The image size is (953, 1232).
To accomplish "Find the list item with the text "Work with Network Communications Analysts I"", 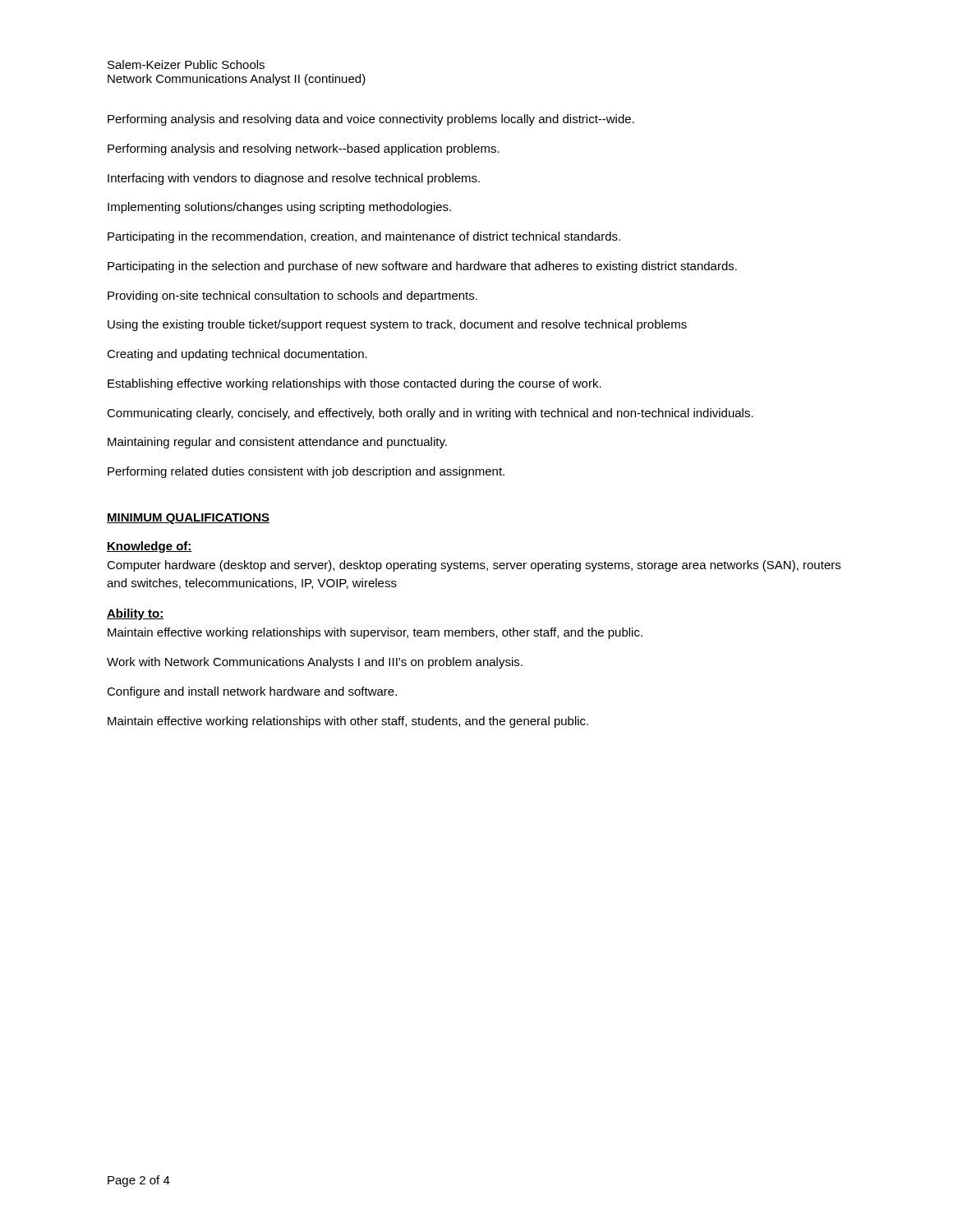I will pos(315,662).
